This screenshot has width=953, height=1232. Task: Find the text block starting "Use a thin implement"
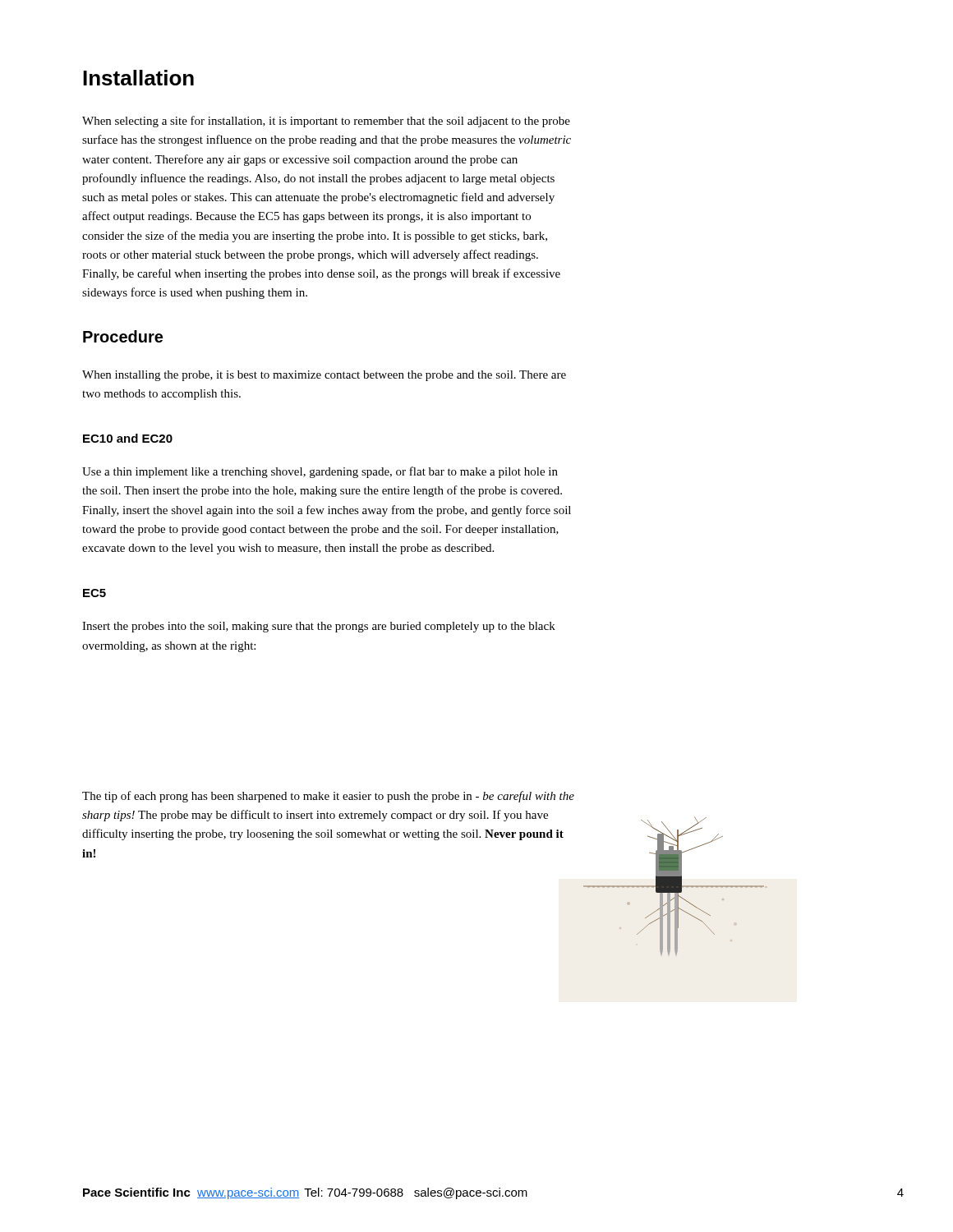pos(329,510)
